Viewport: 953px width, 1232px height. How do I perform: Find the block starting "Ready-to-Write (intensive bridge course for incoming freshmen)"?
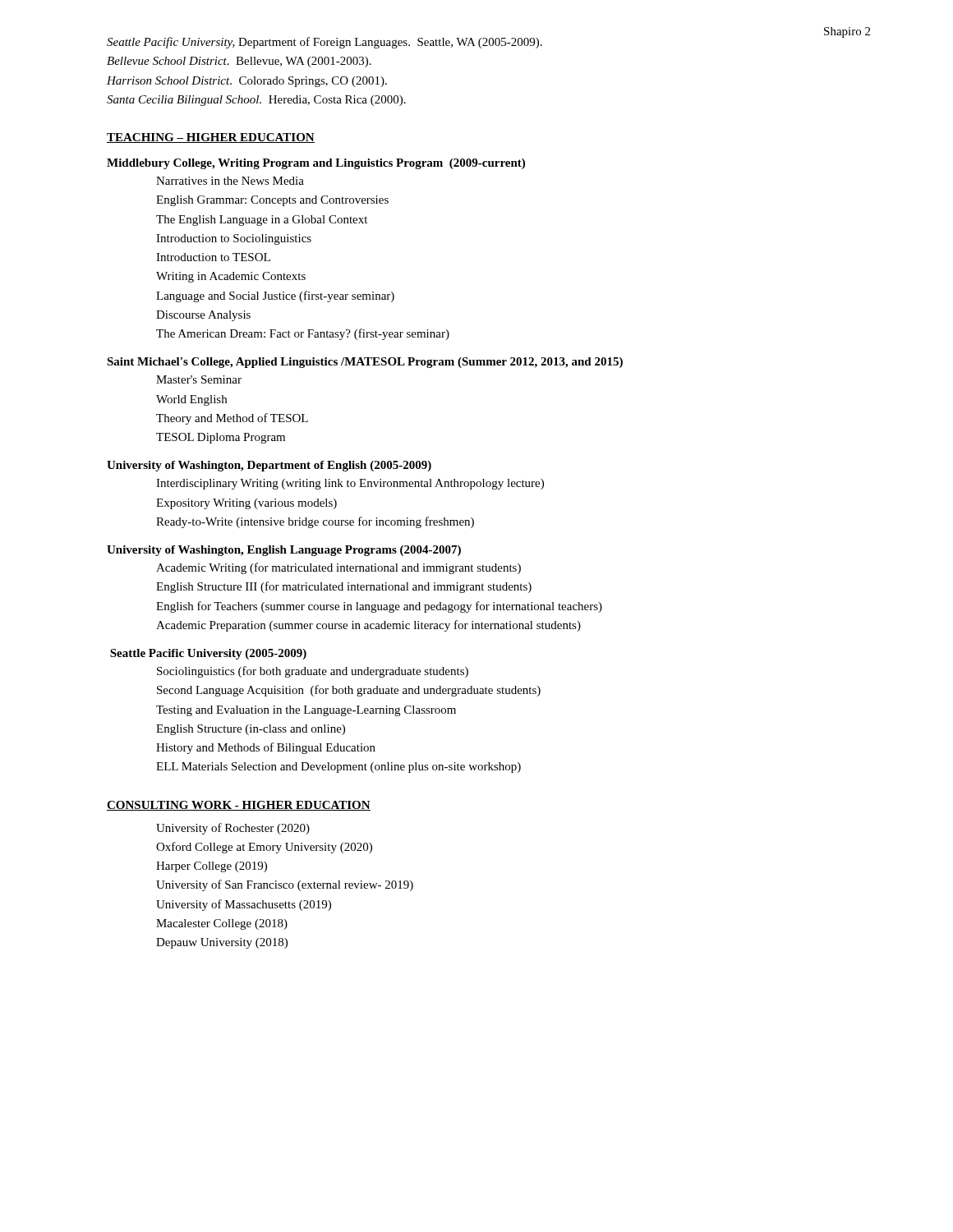click(x=315, y=521)
